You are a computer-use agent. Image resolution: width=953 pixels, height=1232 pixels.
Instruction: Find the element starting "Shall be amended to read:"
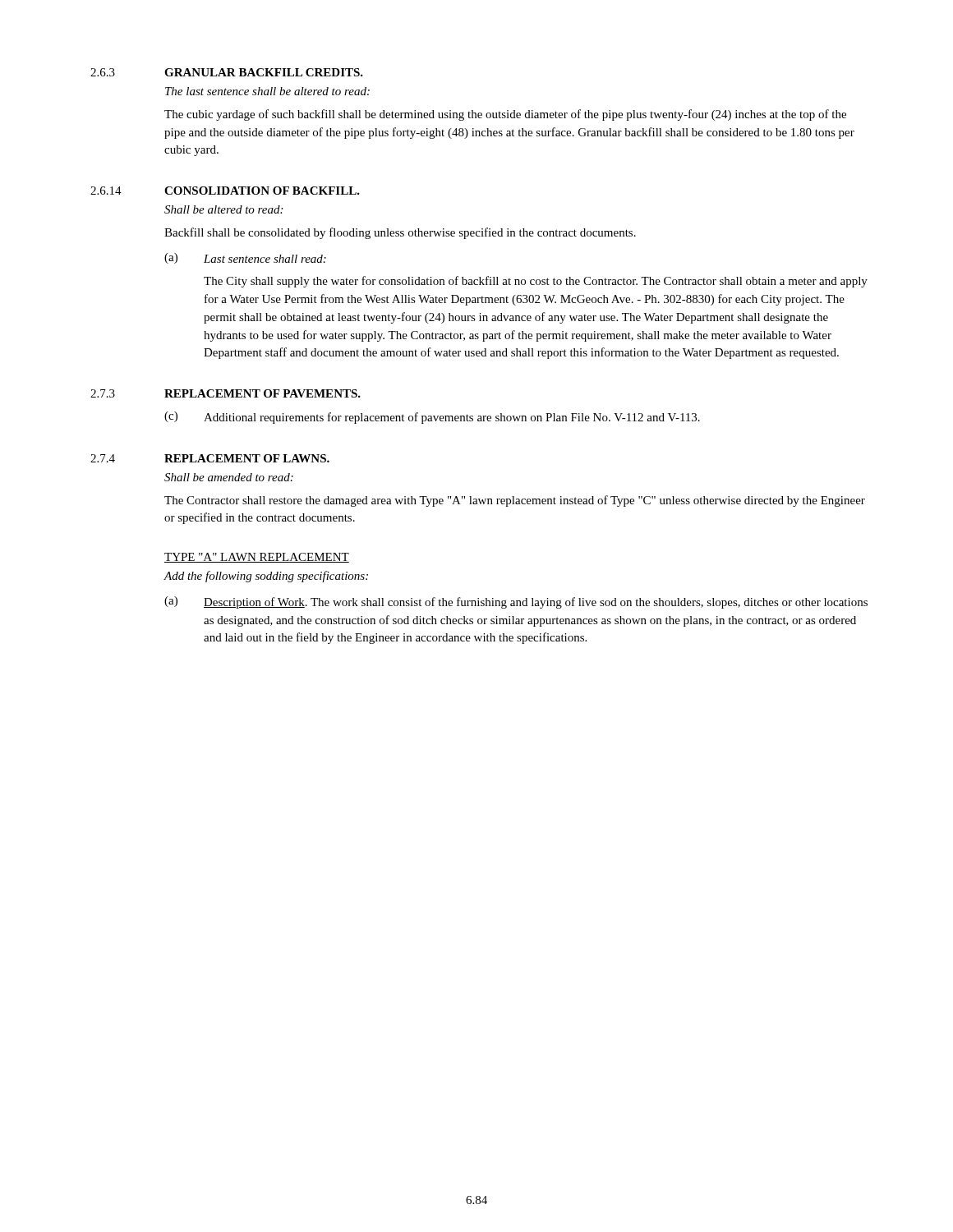pyautogui.click(x=518, y=498)
